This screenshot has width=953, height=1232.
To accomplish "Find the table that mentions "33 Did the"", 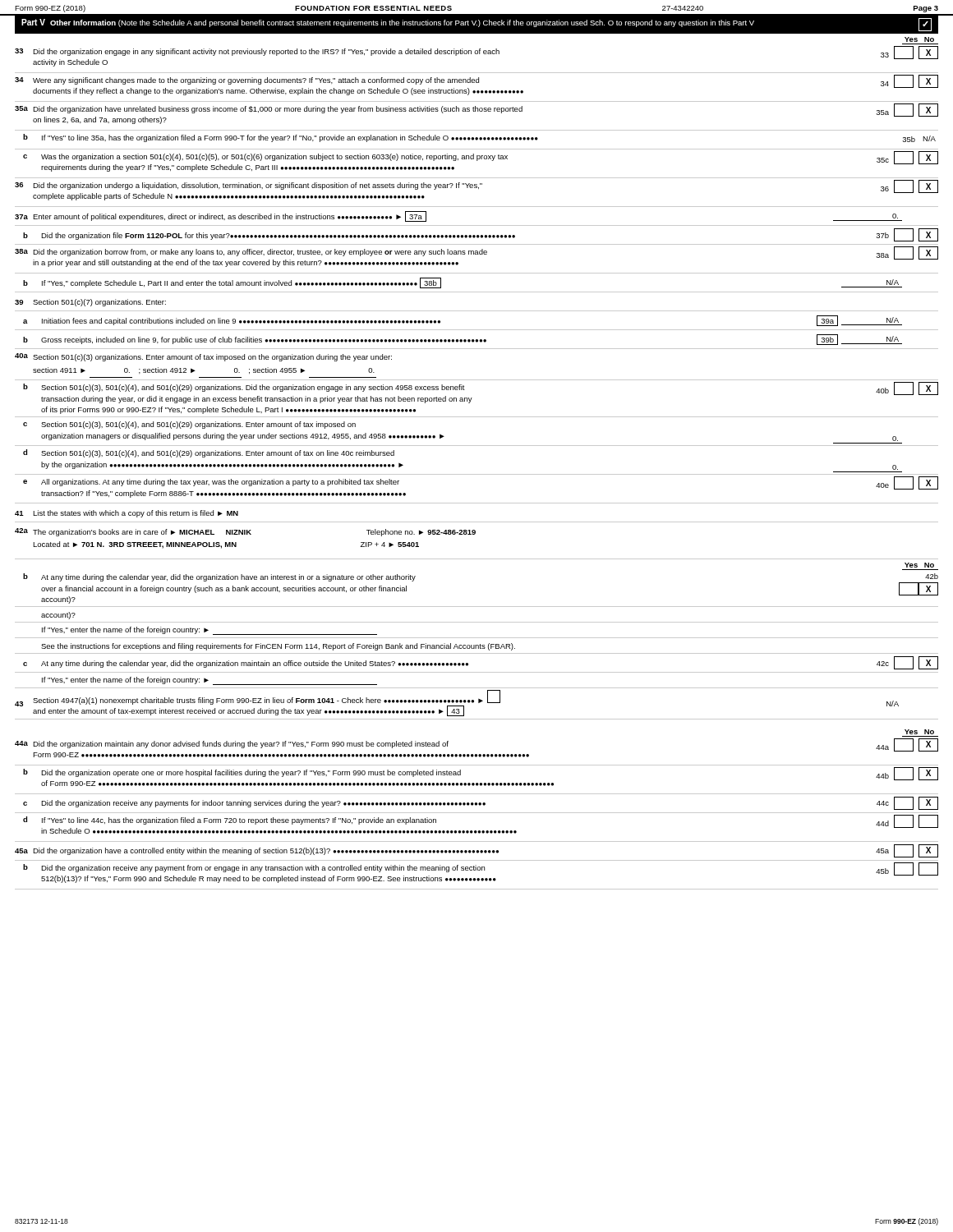I will click(x=476, y=467).
